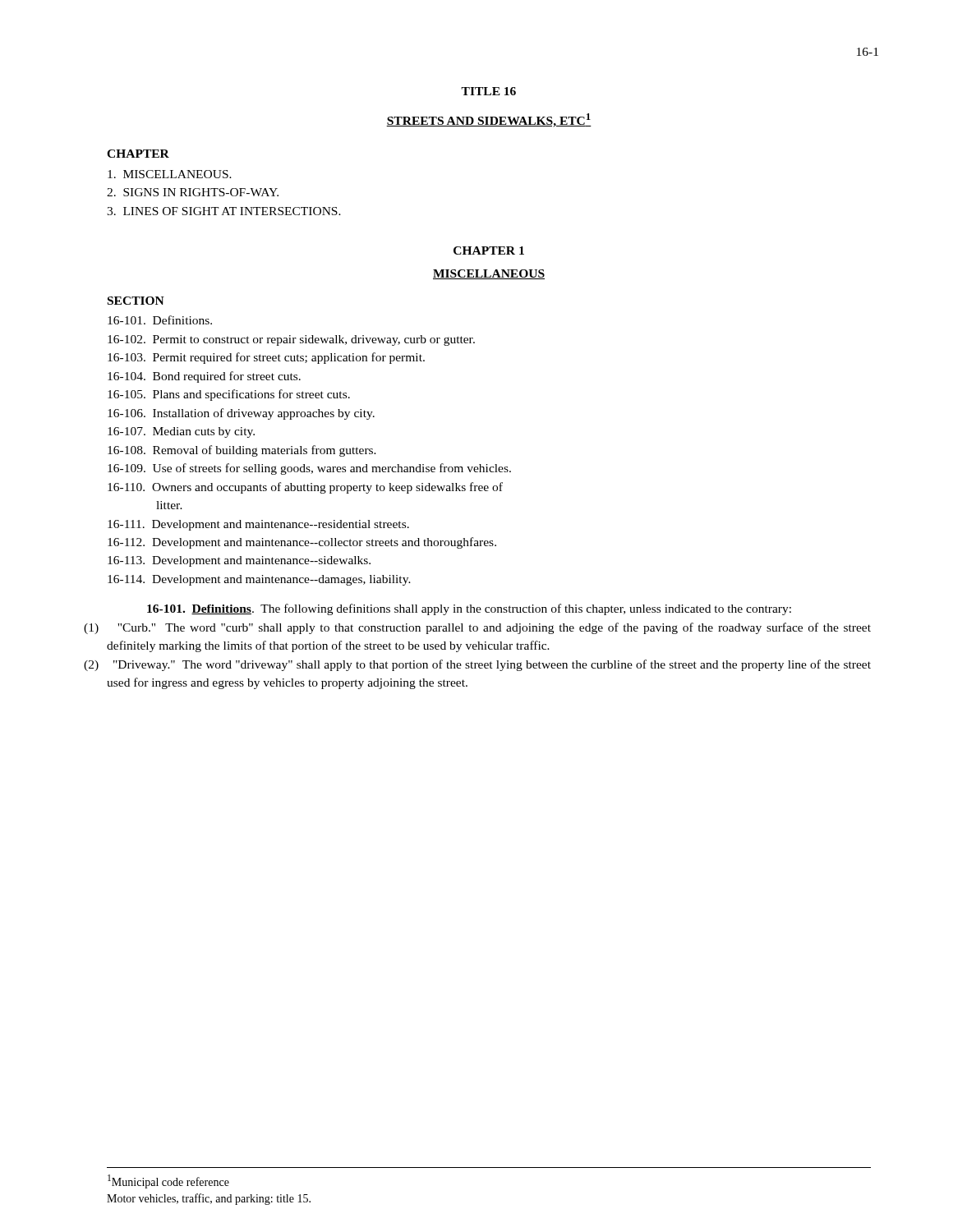Click on the passage starting "CHAPTER 1"
Screen dimensions: 1232x953
[489, 250]
